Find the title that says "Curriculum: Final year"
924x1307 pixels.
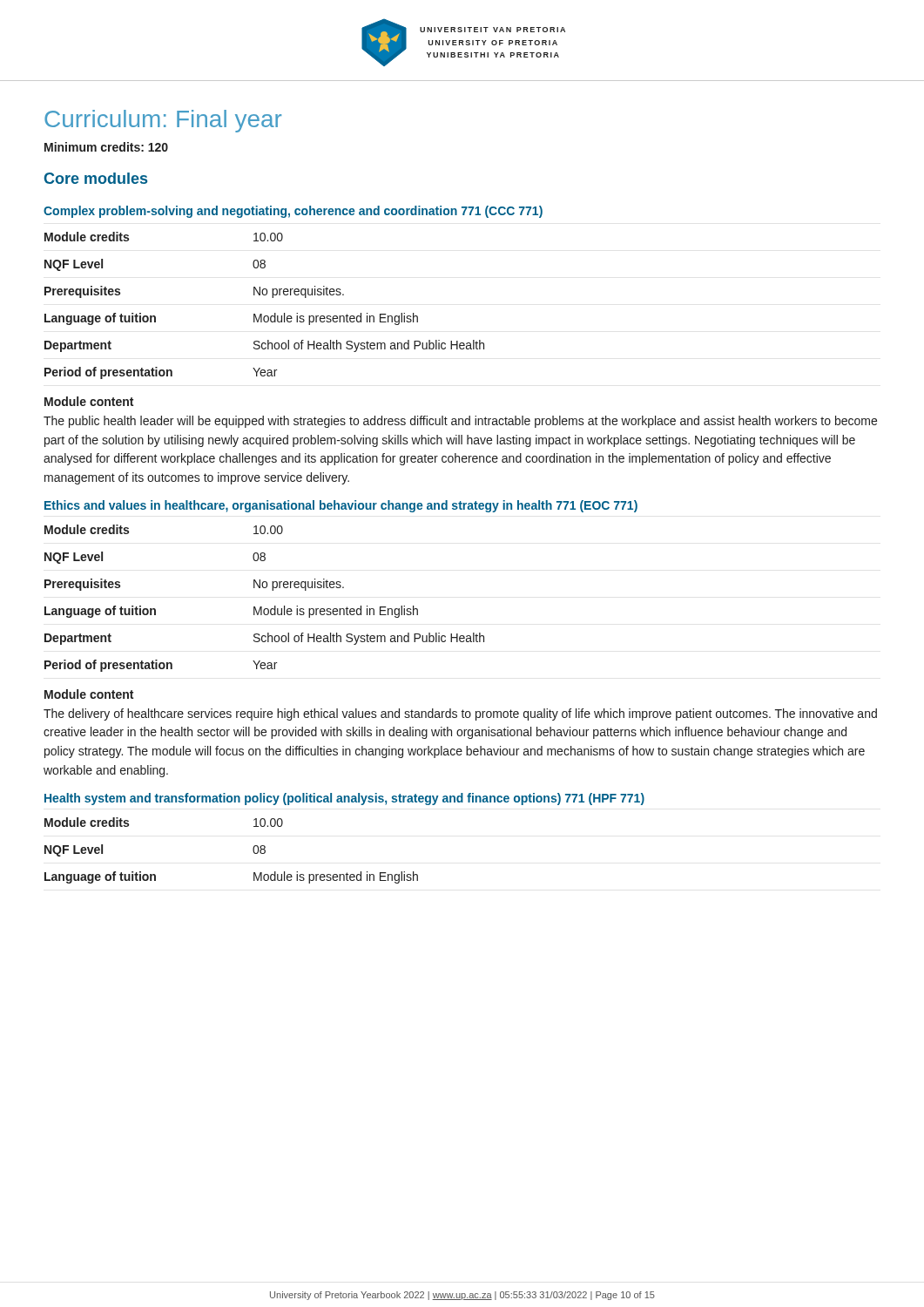tap(163, 119)
